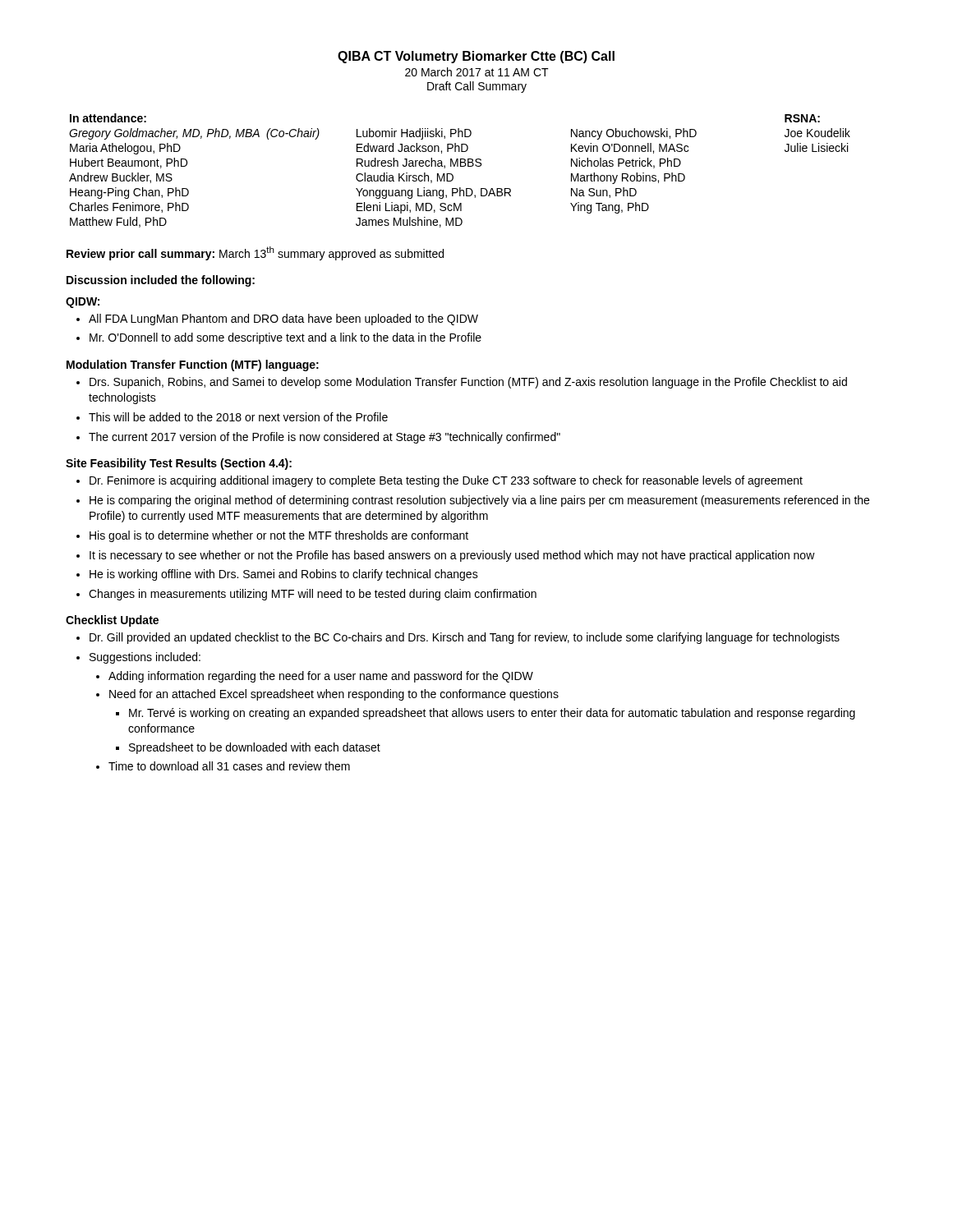
Task: Point to the block beginning "His goal is to"
Action: [x=476, y=536]
